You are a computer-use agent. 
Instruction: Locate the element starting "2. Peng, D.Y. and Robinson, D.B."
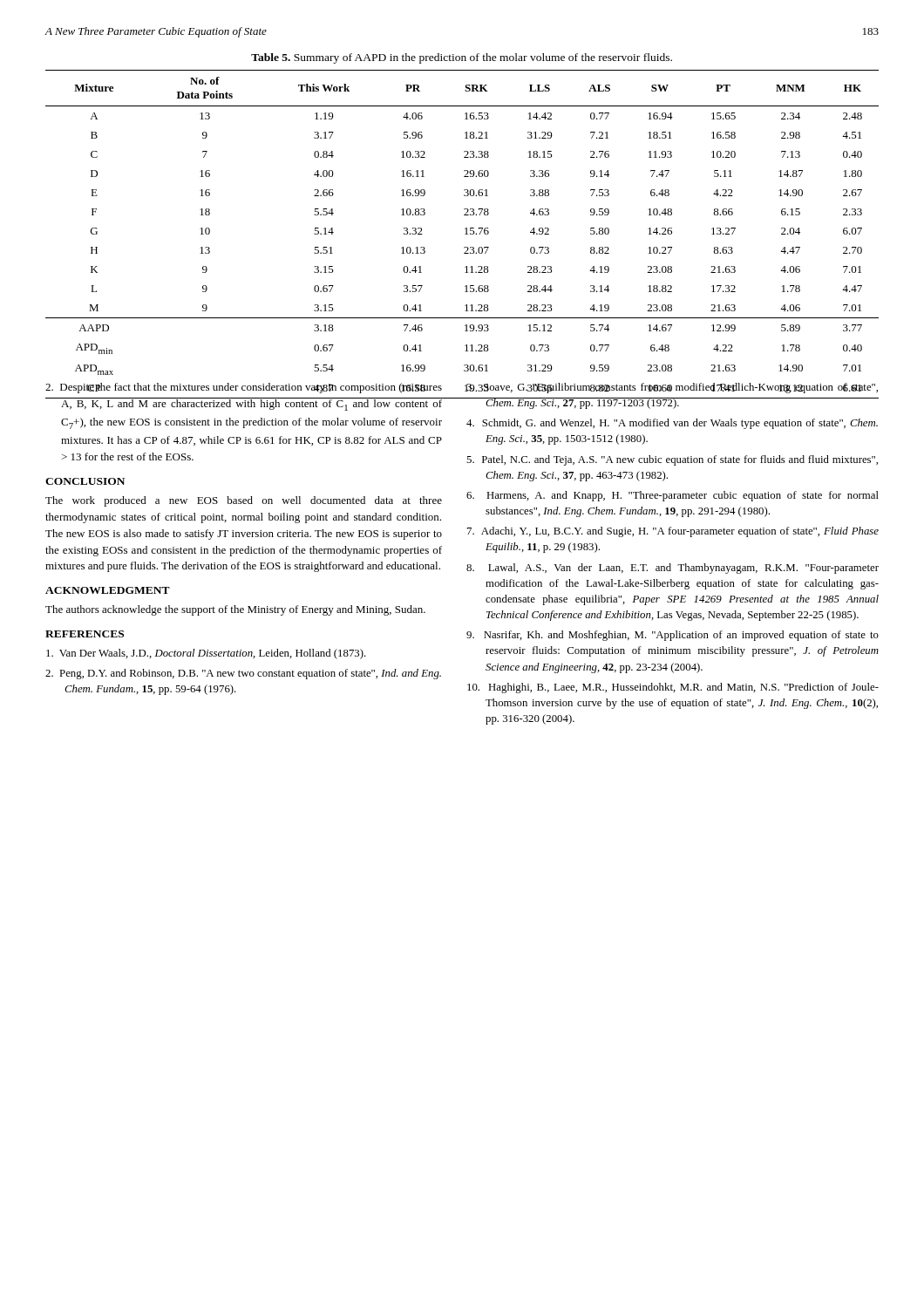[244, 681]
